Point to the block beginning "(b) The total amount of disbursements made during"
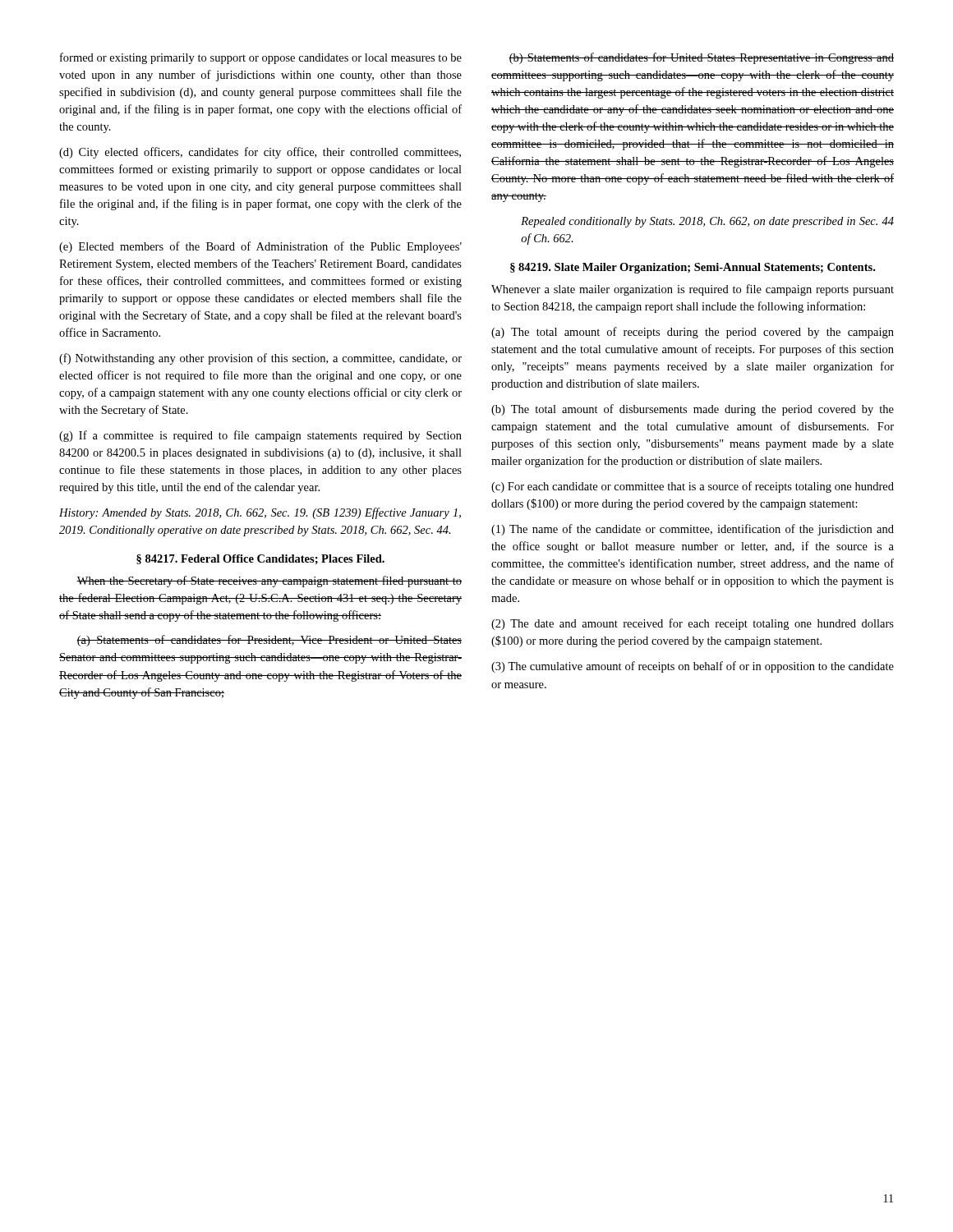Viewport: 953px width, 1232px height. [x=693, y=436]
